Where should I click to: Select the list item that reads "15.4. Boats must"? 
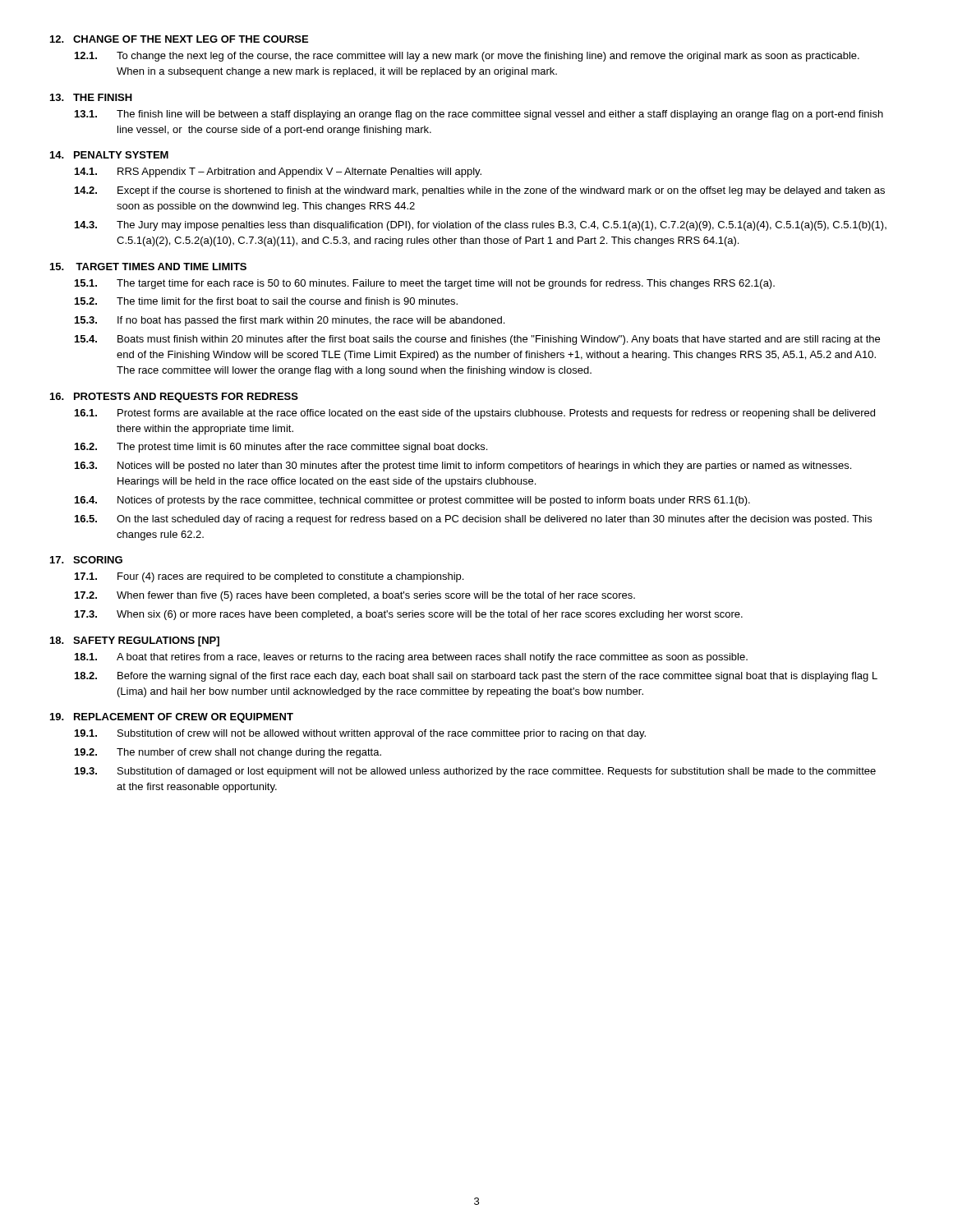pyautogui.click(x=481, y=355)
